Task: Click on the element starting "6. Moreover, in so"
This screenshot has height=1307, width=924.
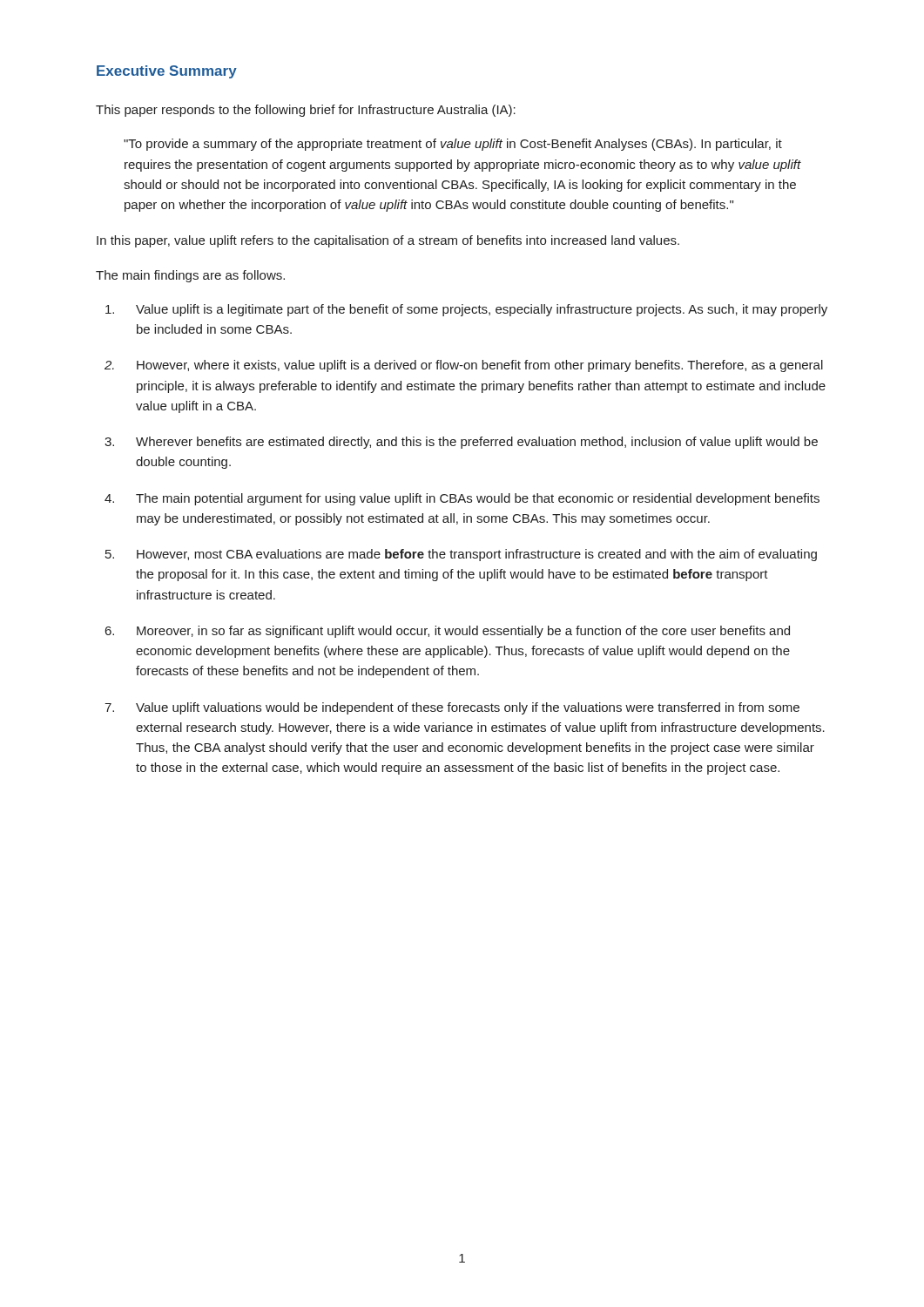Action: click(462, 651)
